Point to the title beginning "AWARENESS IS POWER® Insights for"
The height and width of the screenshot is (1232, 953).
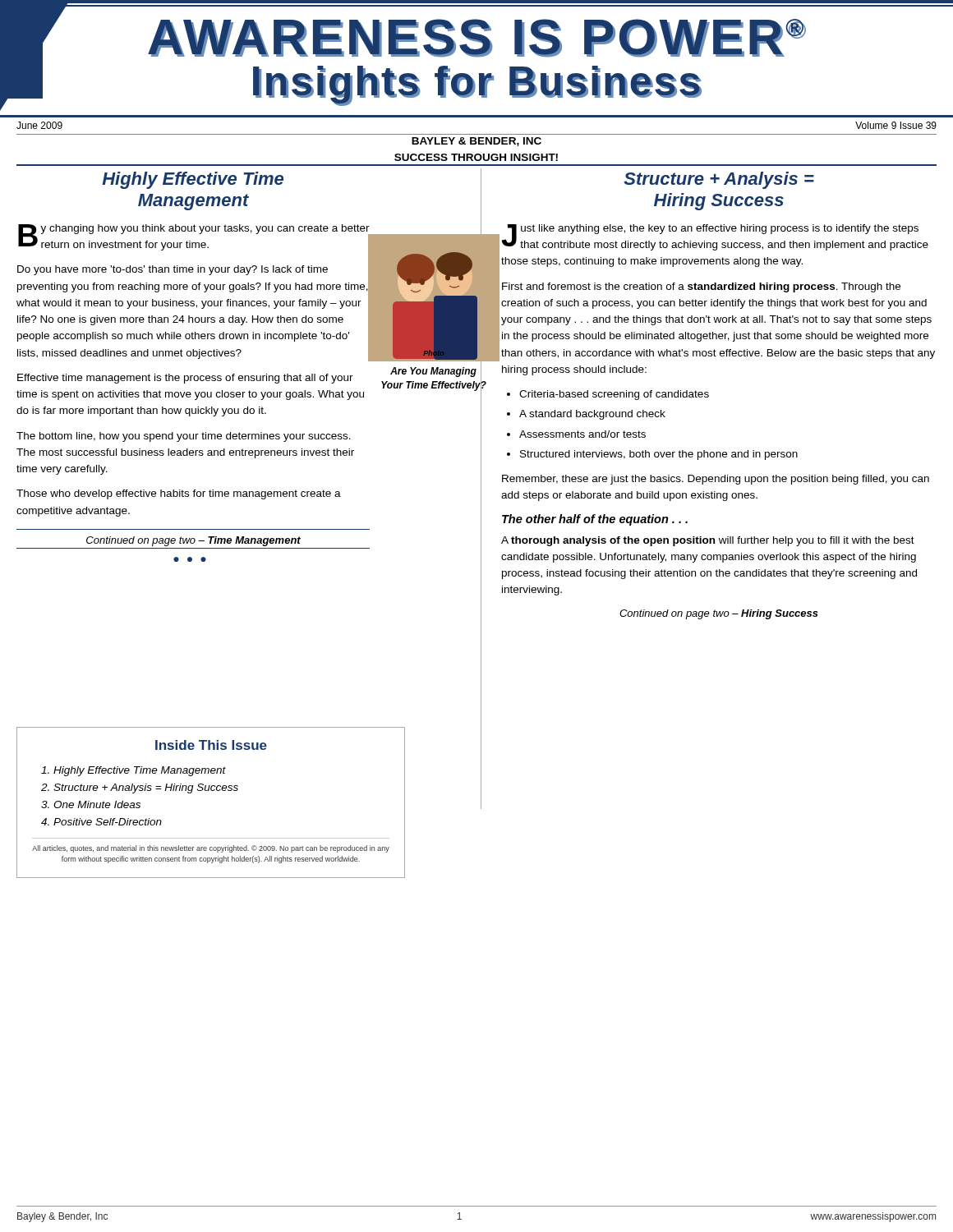476,56
